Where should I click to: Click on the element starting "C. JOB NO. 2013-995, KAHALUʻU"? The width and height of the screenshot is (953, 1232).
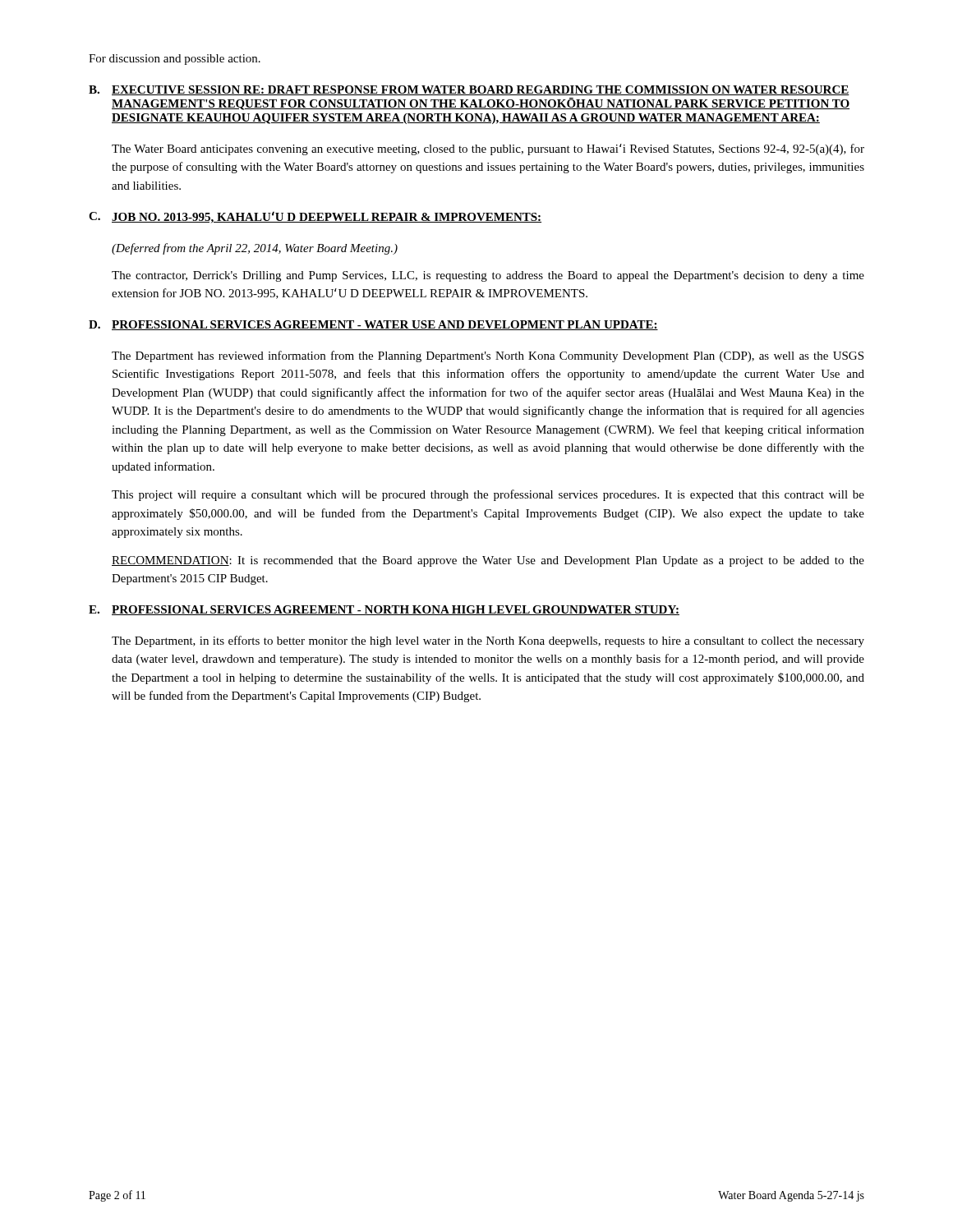point(476,217)
